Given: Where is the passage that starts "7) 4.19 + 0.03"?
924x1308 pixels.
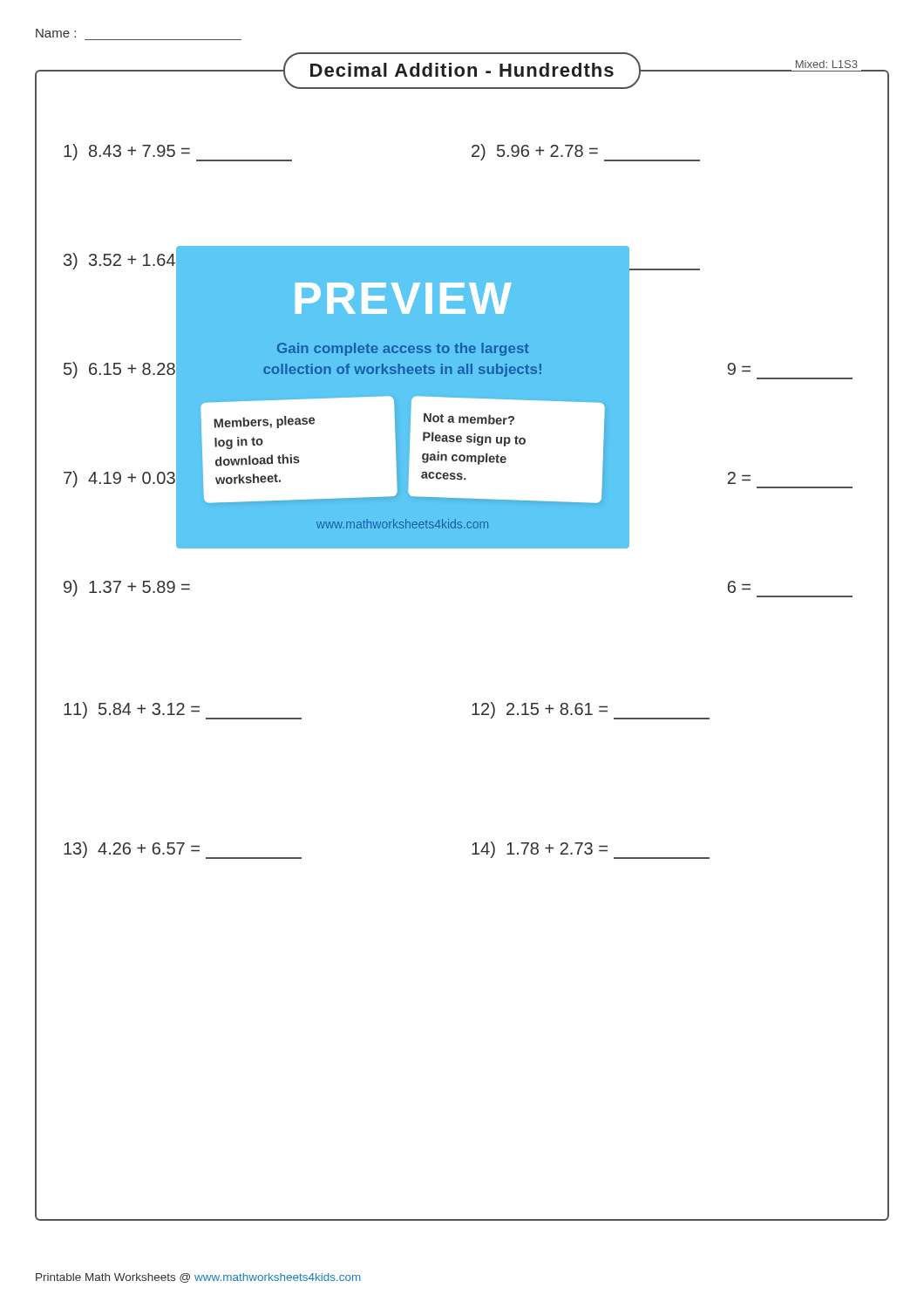Looking at the screenshot, I should tap(127, 478).
